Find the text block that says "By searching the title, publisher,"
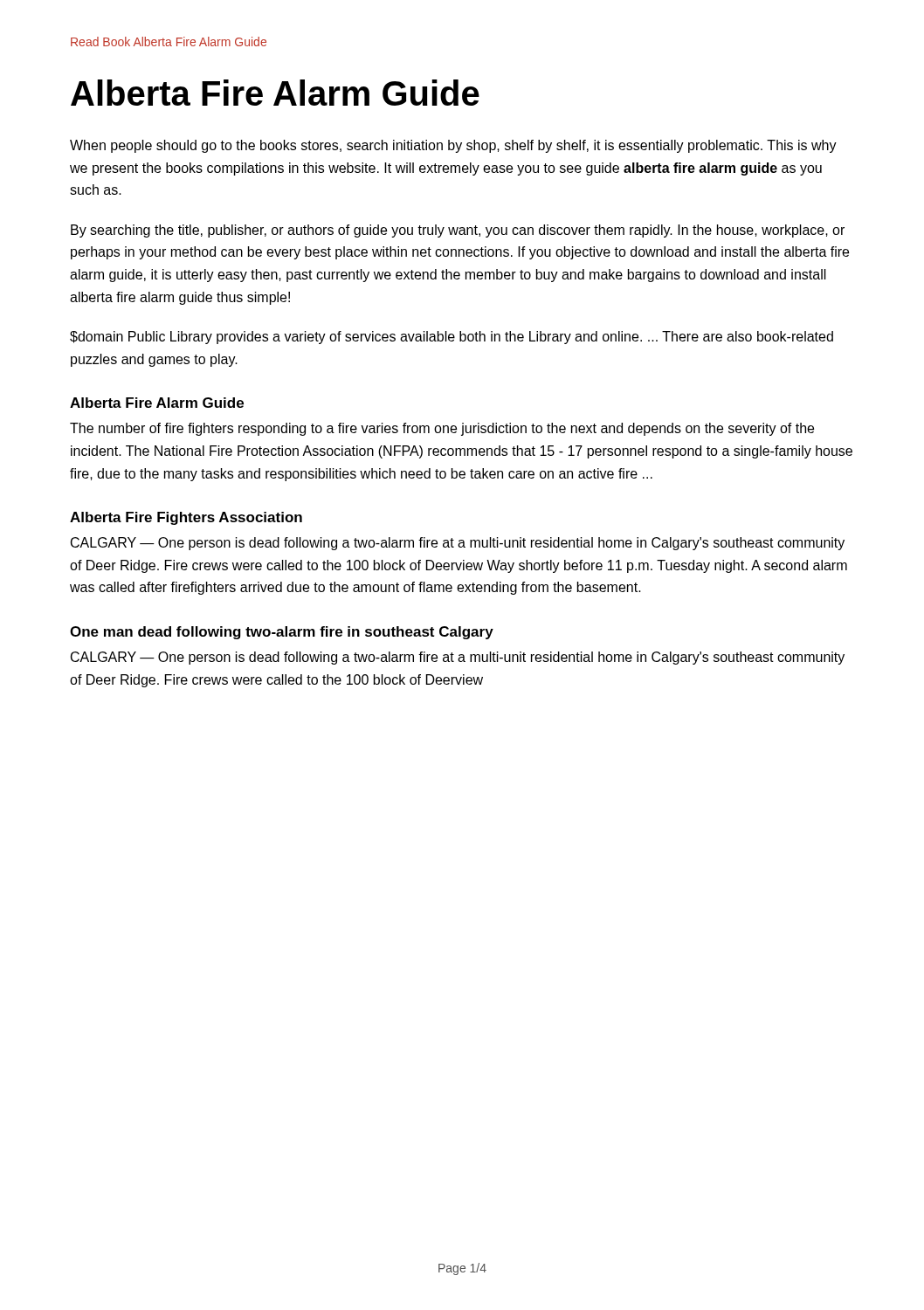924x1310 pixels. coord(460,264)
